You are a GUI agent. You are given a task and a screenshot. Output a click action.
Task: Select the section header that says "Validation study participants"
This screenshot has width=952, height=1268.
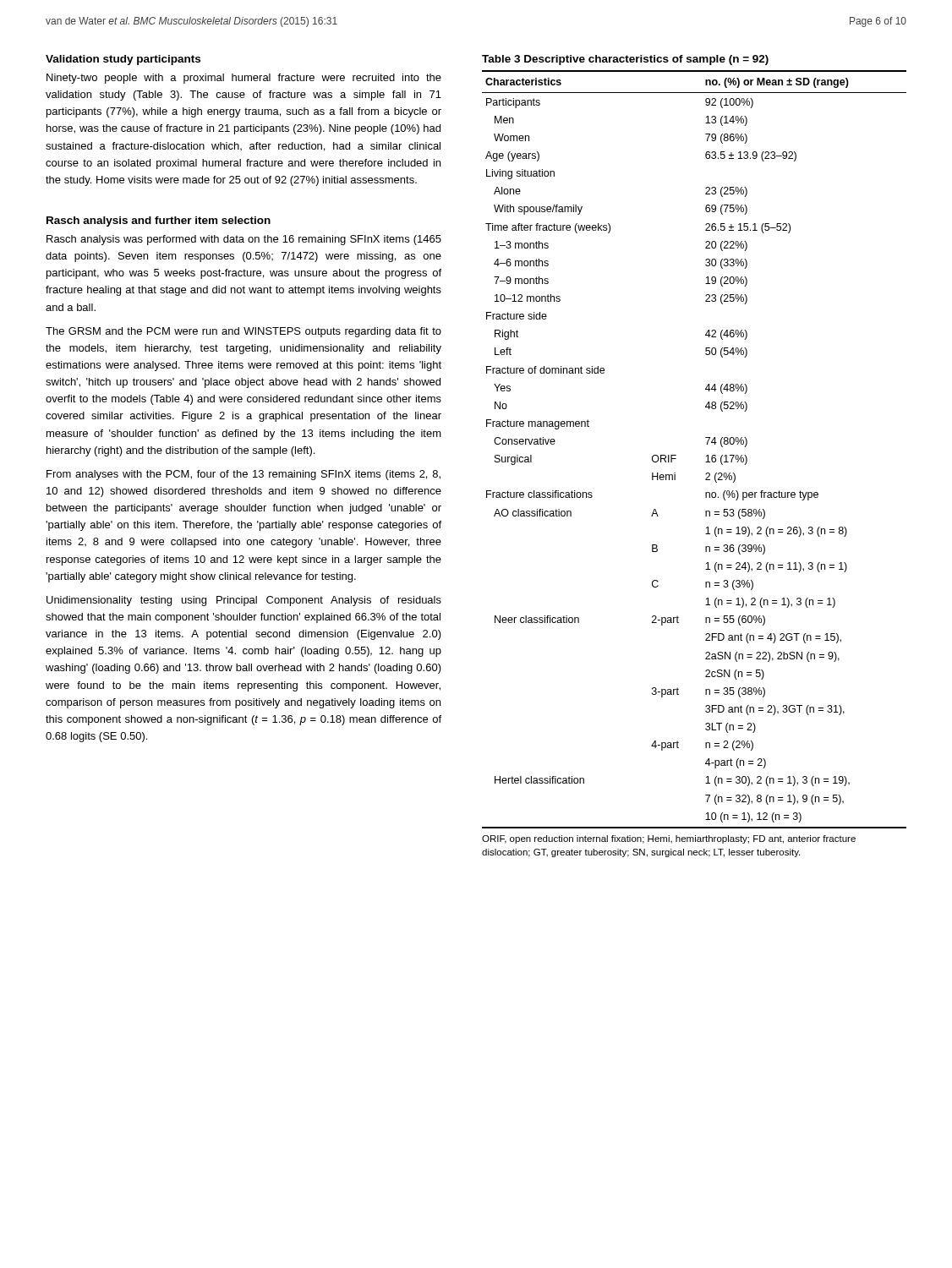123,59
